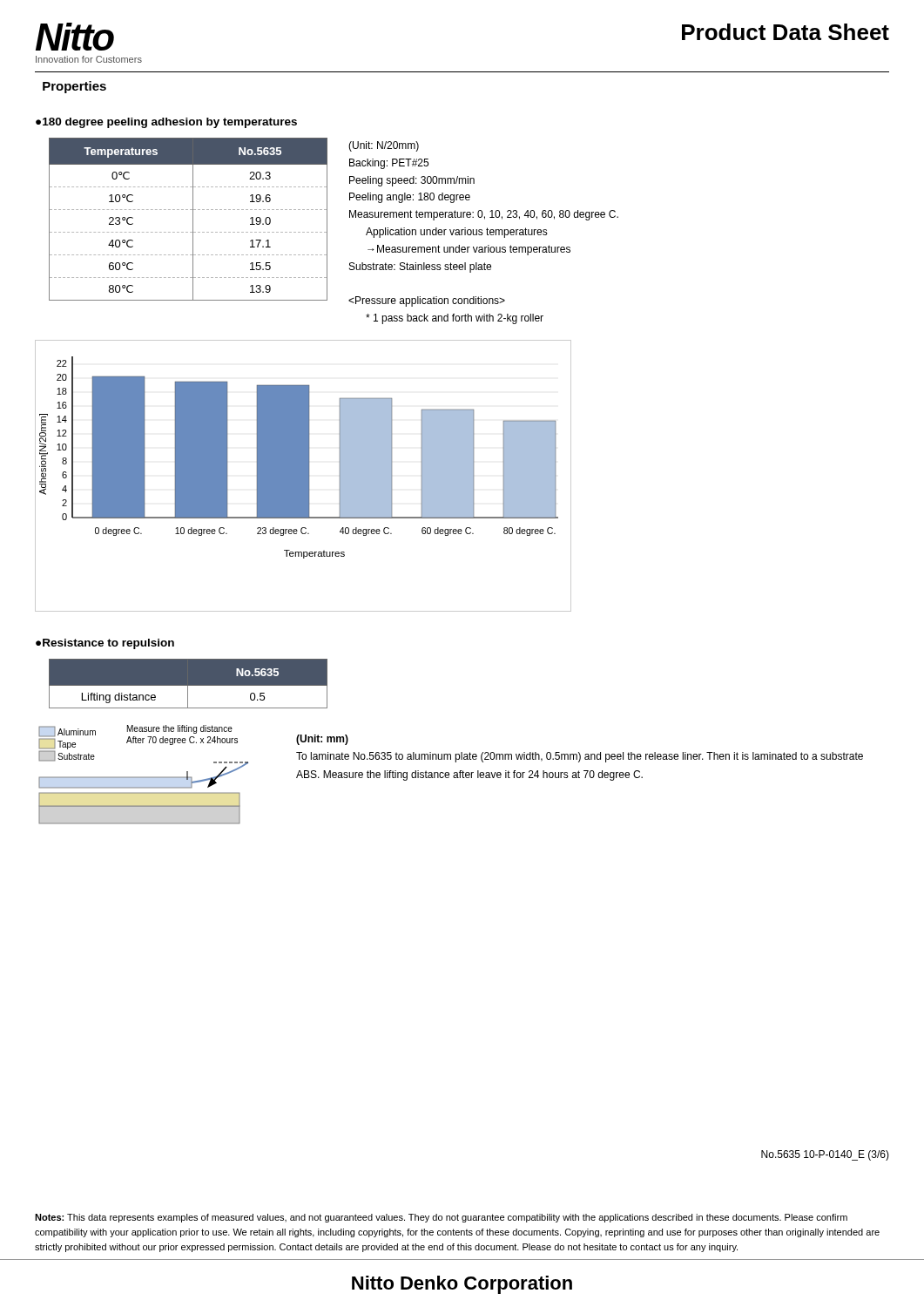Screen dimensions: 1307x924
Task: Select the element starting "Nitto Denko Corporation"
Action: coord(462,1283)
